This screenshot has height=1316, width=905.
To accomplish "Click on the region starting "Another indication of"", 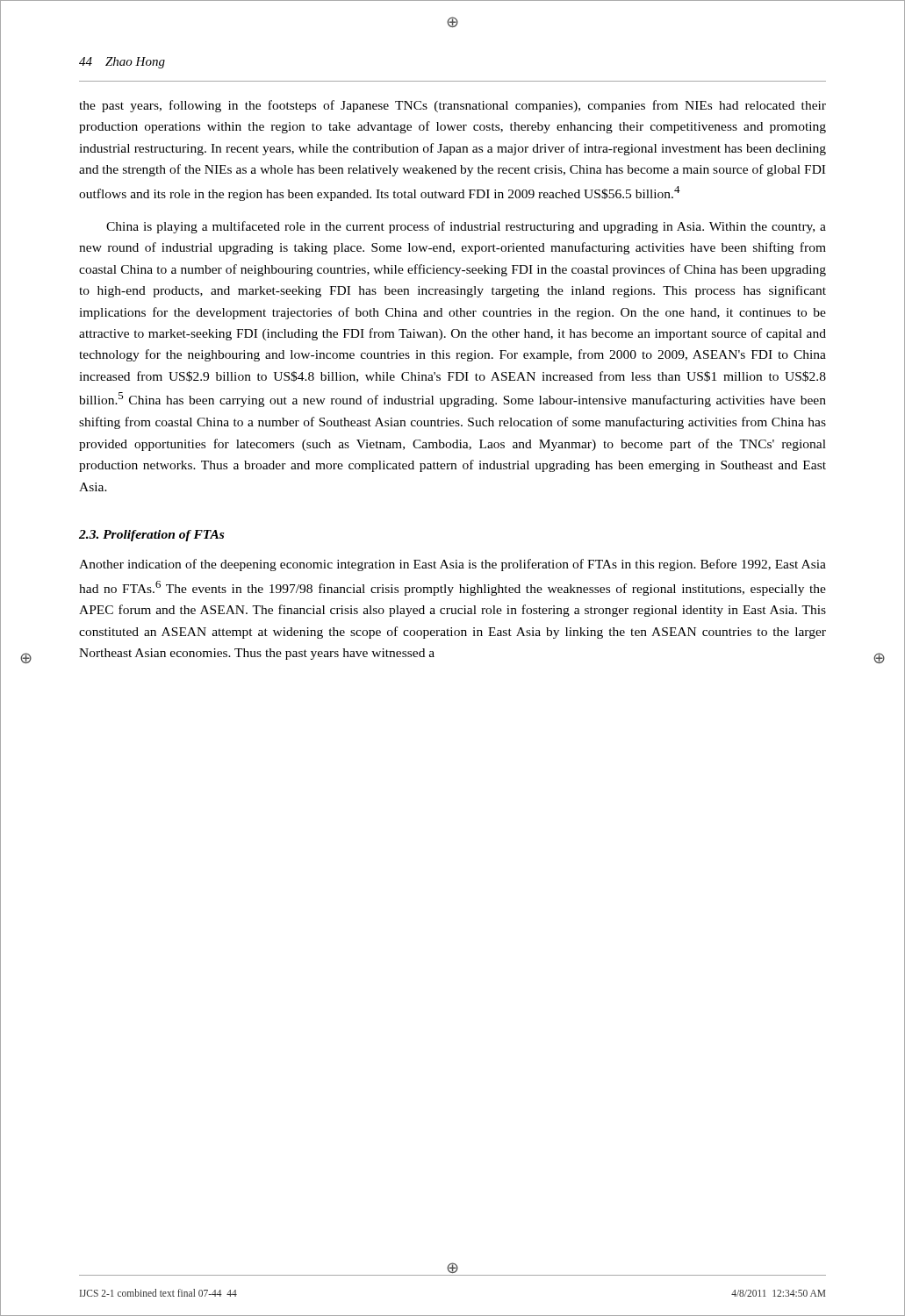I will [452, 609].
